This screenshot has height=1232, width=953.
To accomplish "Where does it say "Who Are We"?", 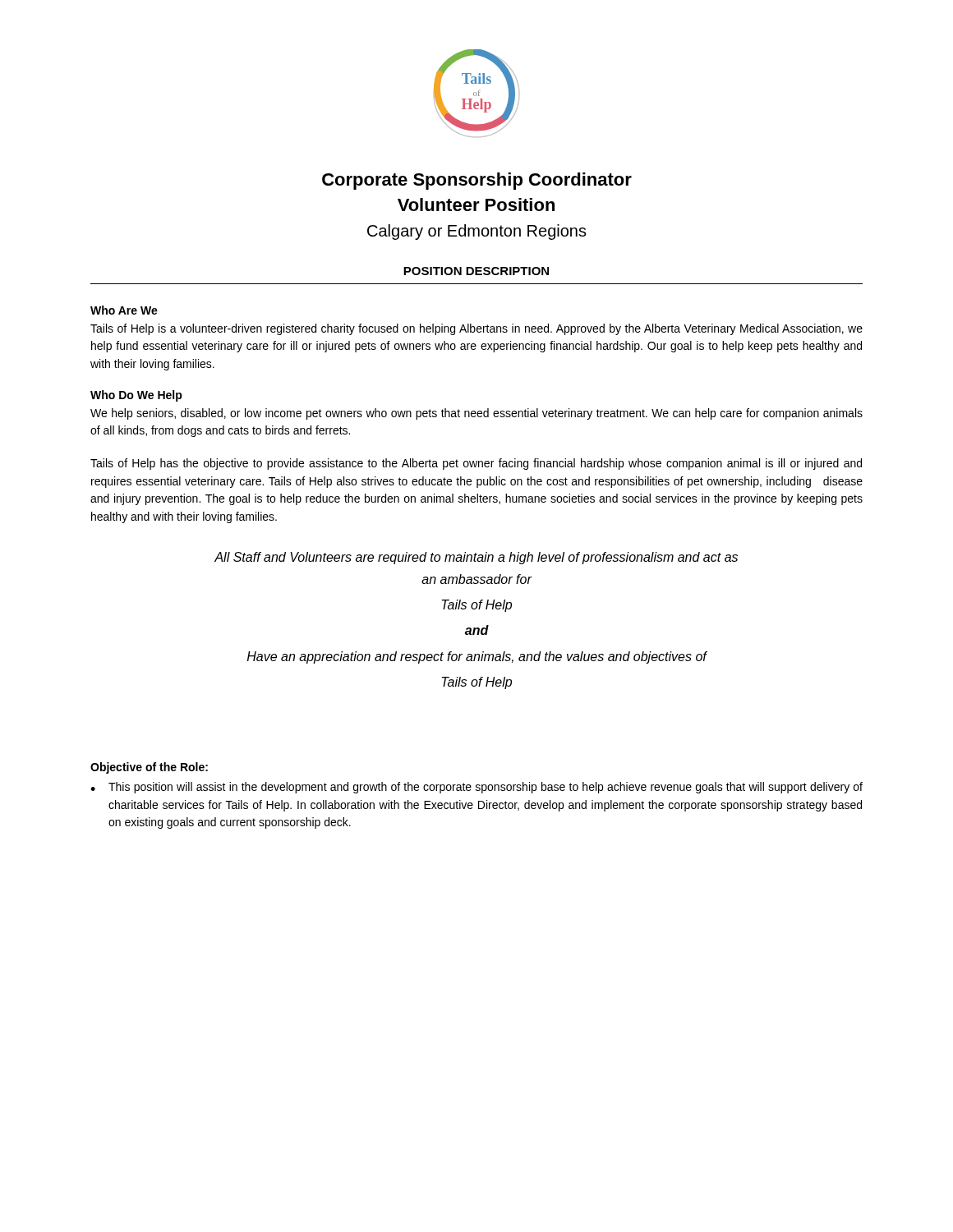I will [x=124, y=310].
